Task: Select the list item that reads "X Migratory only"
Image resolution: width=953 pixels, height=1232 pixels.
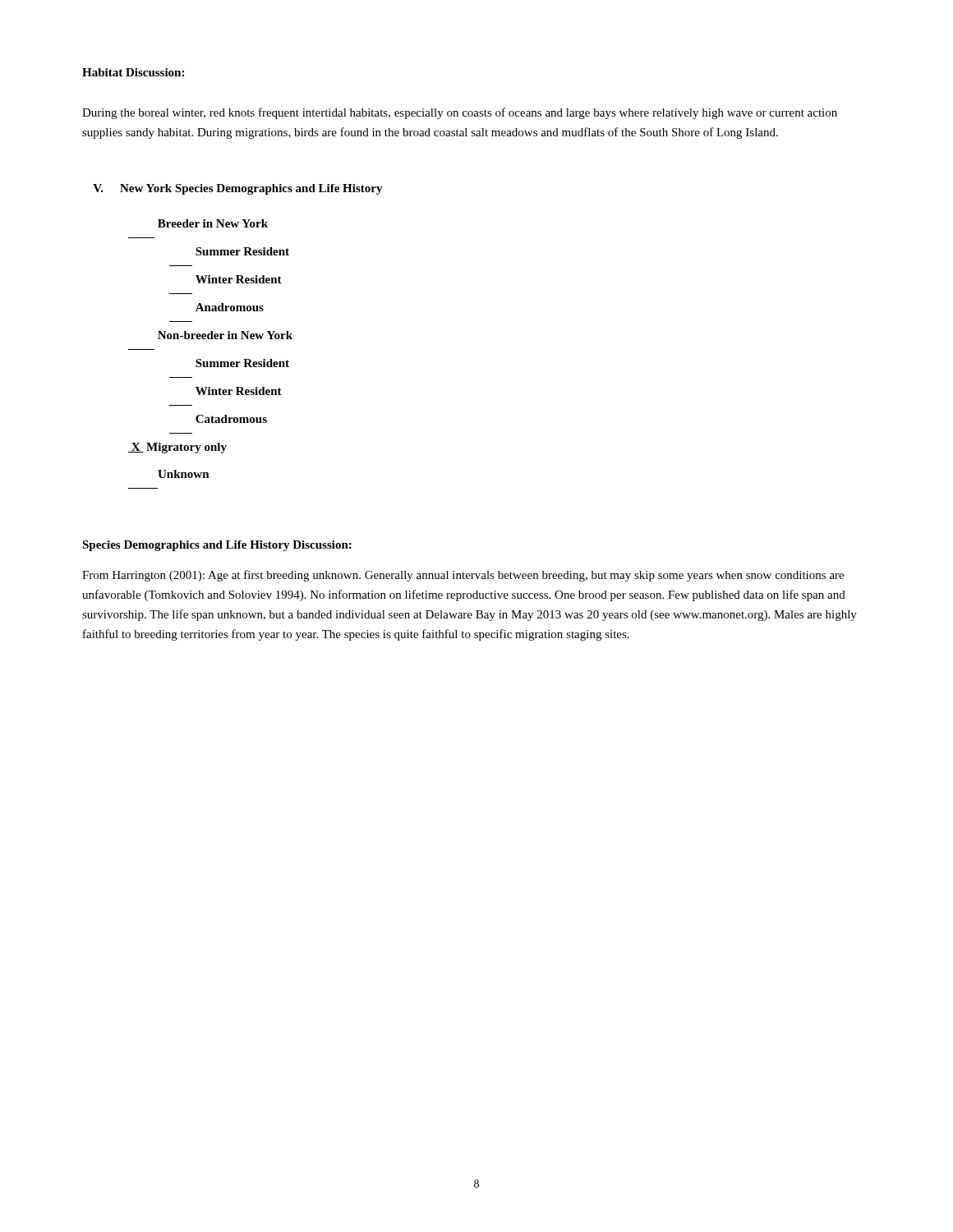Action: point(177,447)
